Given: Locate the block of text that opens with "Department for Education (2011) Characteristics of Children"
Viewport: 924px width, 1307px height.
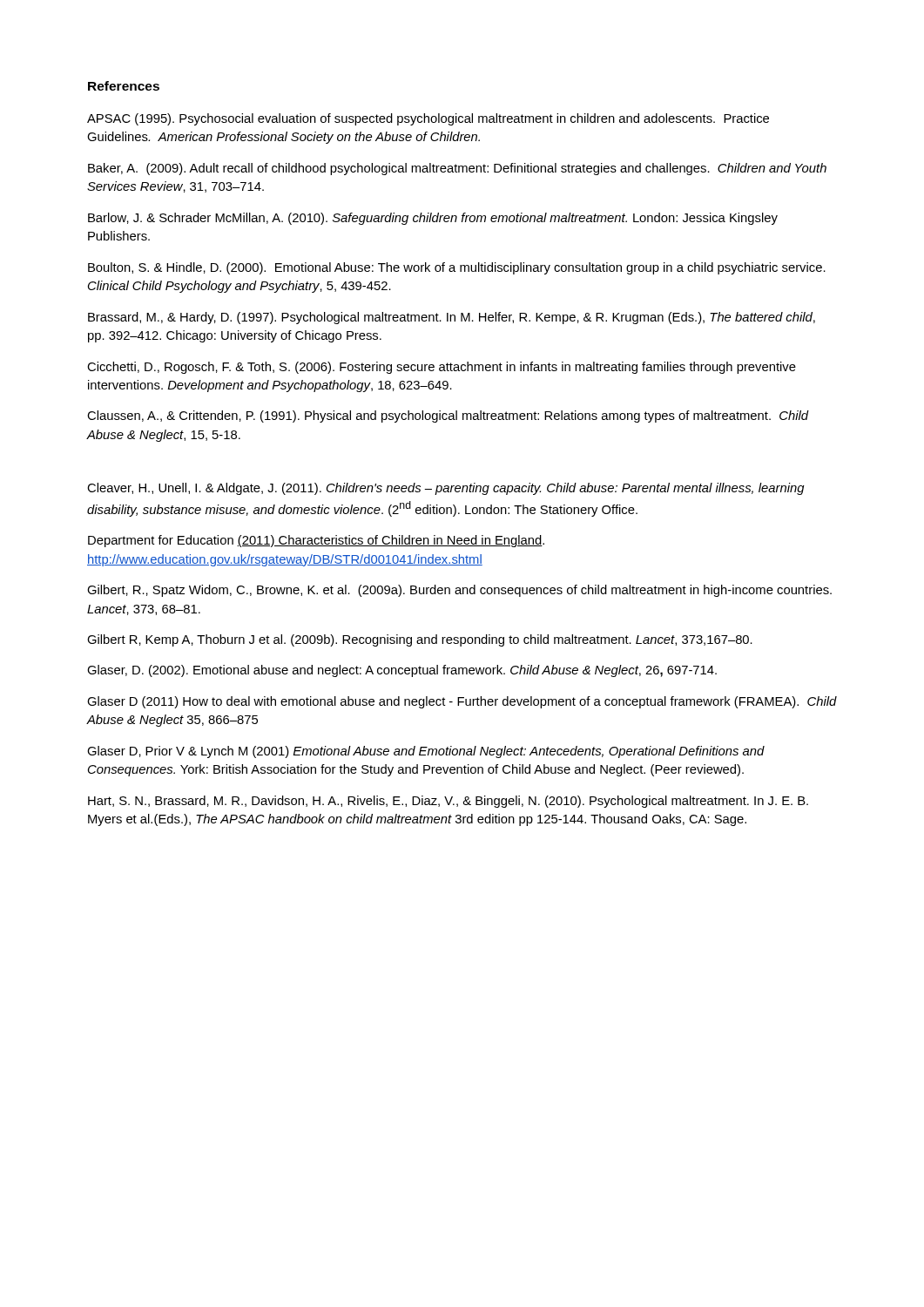Looking at the screenshot, I should pos(316,550).
